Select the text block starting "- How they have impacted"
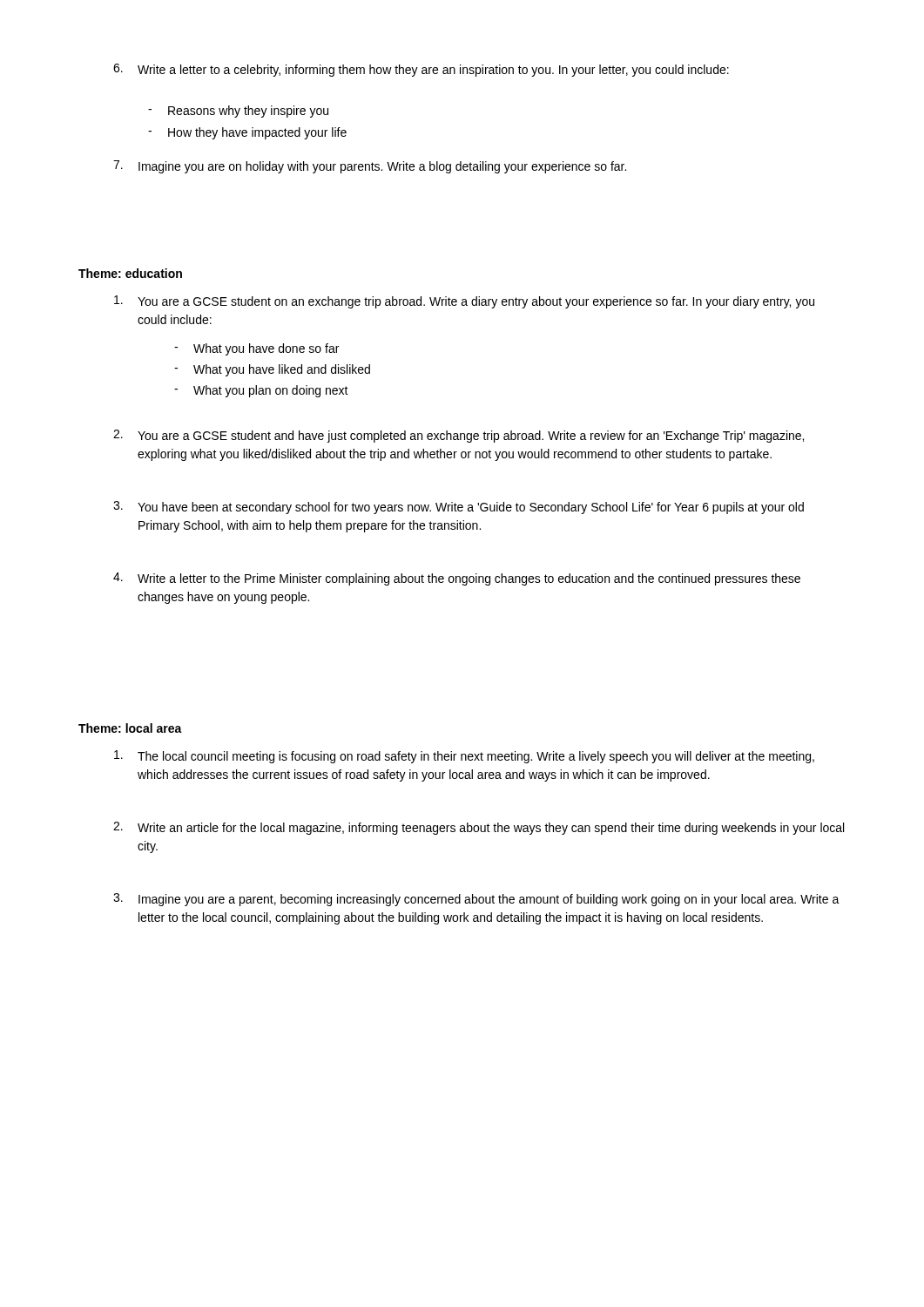Image resolution: width=924 pixels, height=1307 pixels. pos(247,133)
